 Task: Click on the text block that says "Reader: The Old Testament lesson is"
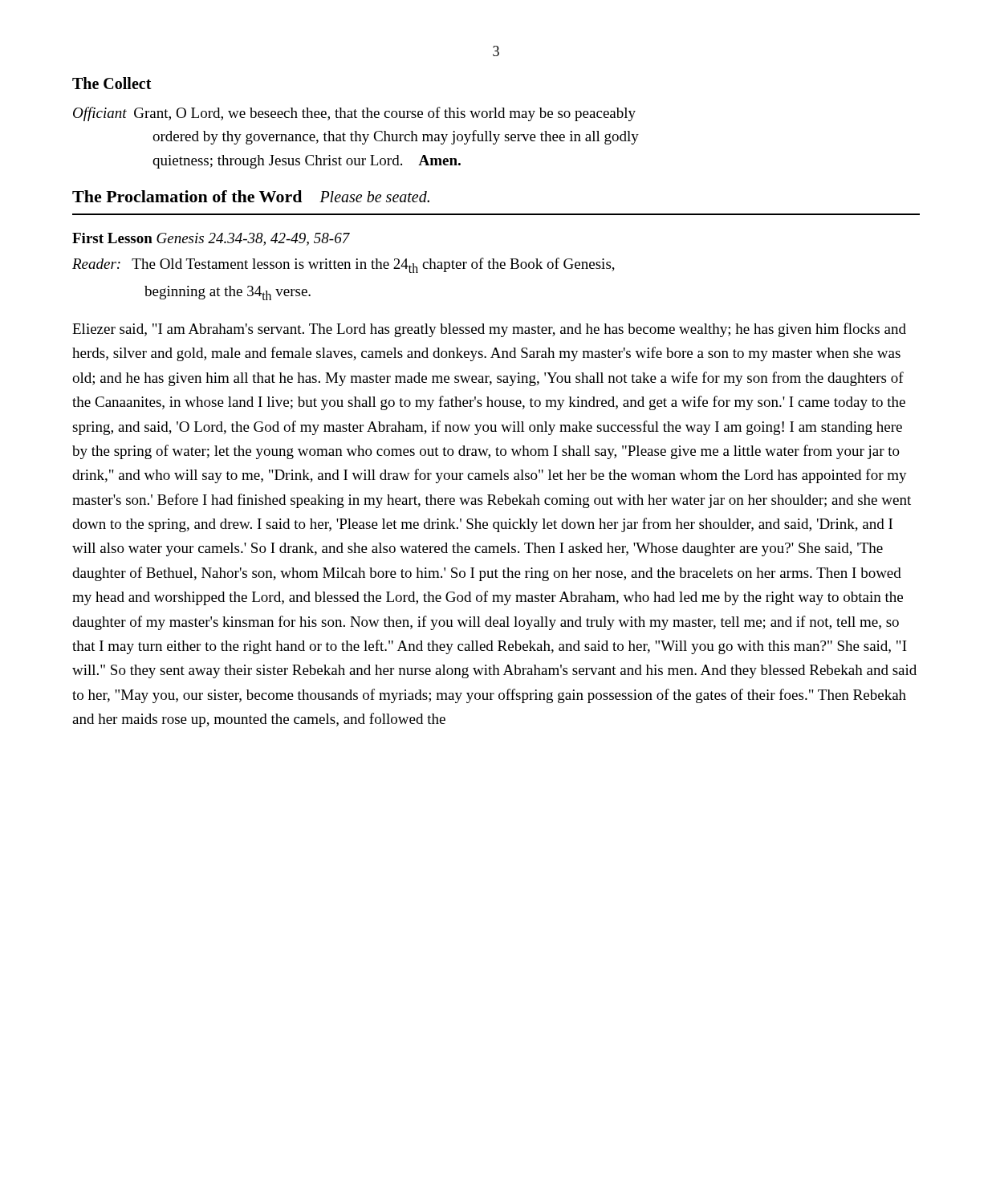tap(344, 265)
